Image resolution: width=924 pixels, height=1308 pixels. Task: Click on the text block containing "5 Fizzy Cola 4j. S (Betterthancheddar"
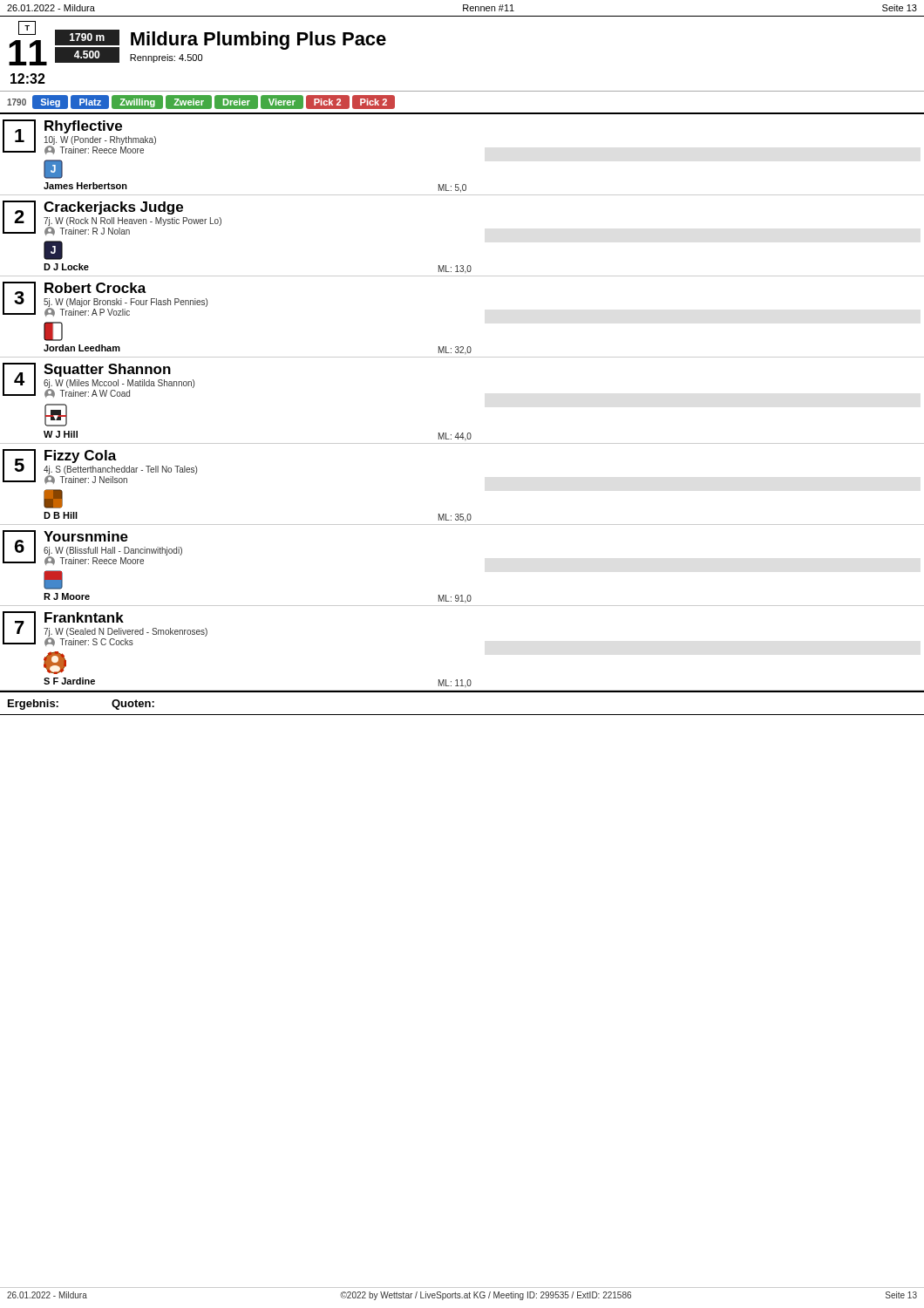[100, 467]
